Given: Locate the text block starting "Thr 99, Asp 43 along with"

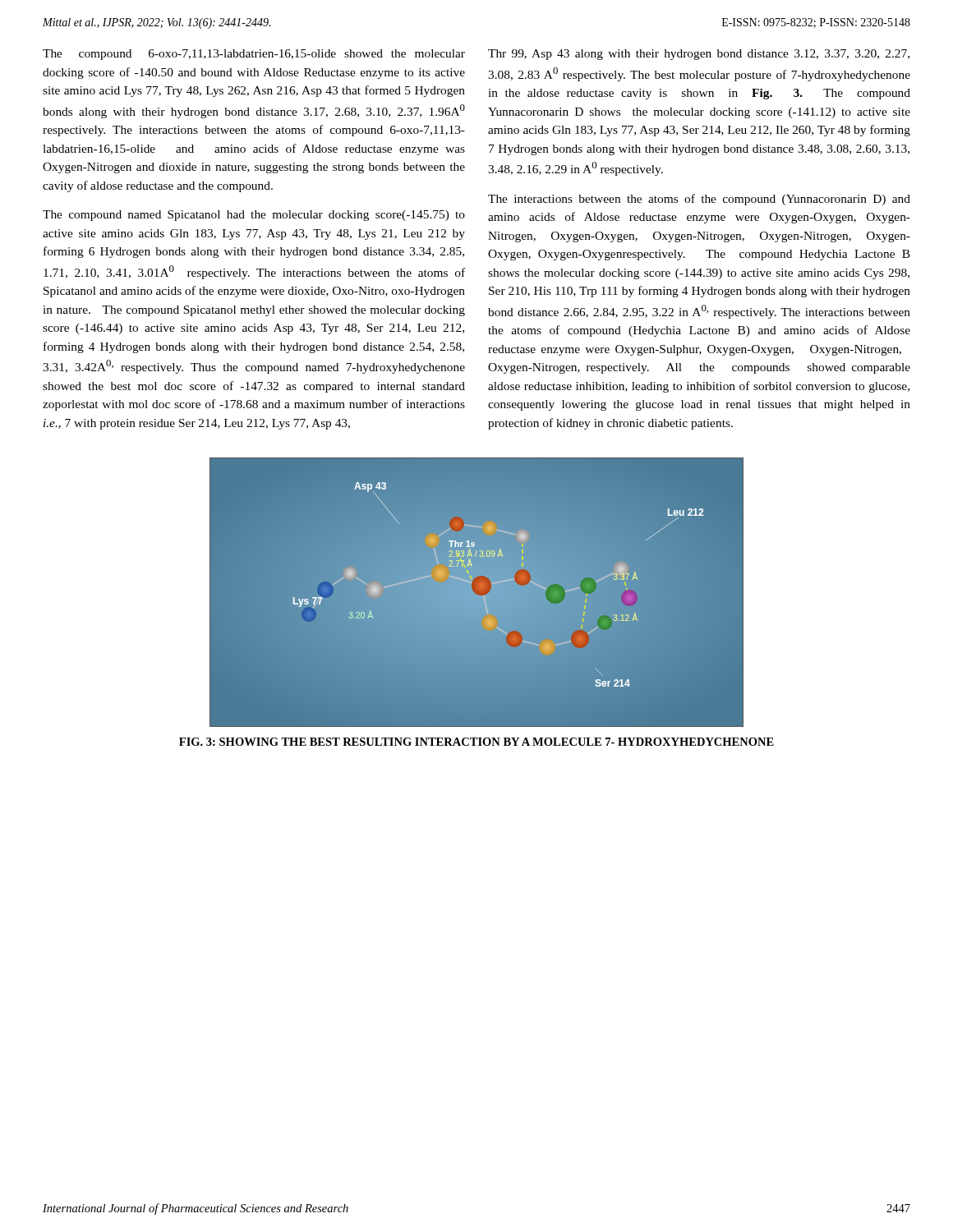Looking at the screenshot, I should point(699,238).
